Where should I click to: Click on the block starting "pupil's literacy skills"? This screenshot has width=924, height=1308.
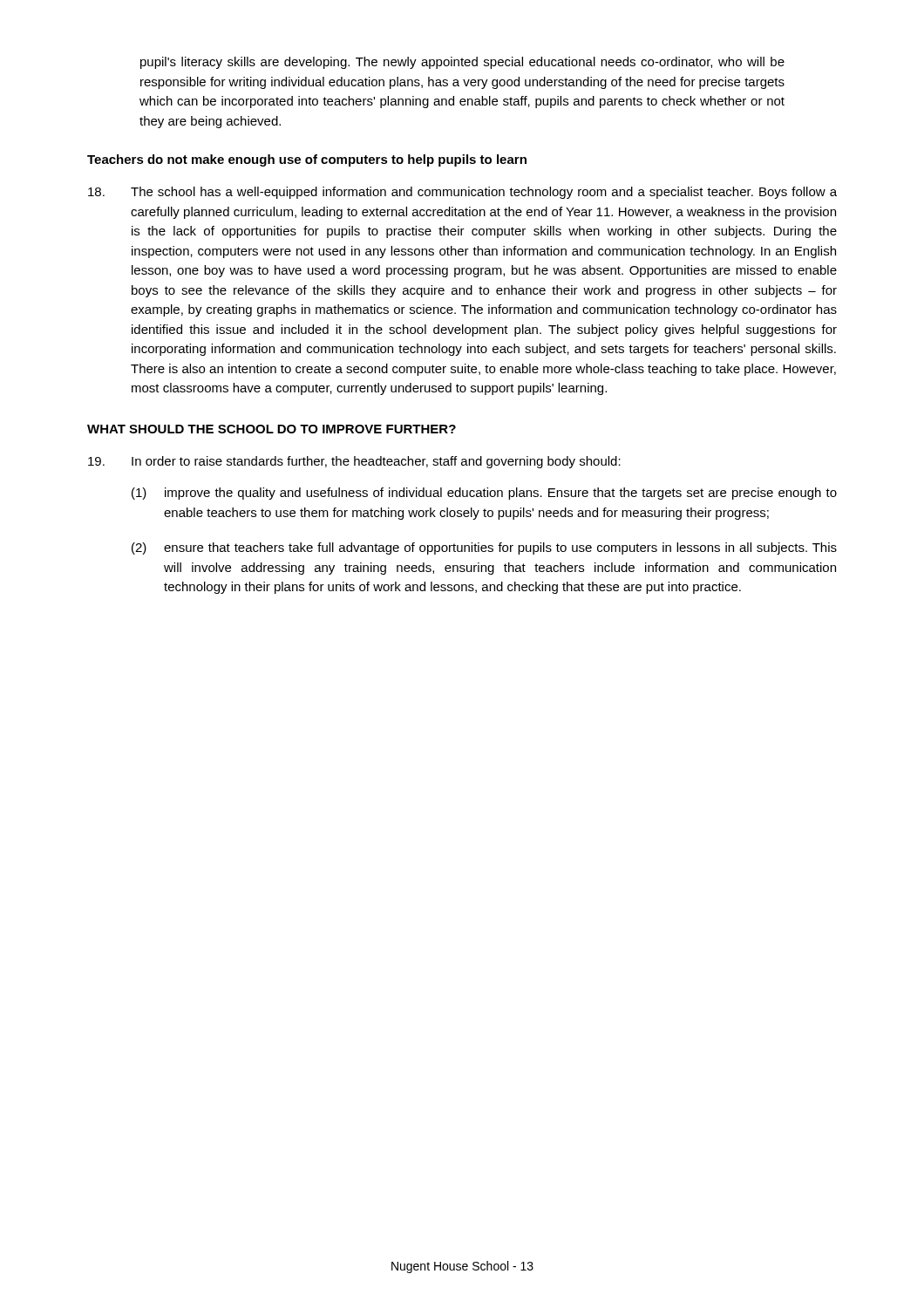[x=462, y=91]
